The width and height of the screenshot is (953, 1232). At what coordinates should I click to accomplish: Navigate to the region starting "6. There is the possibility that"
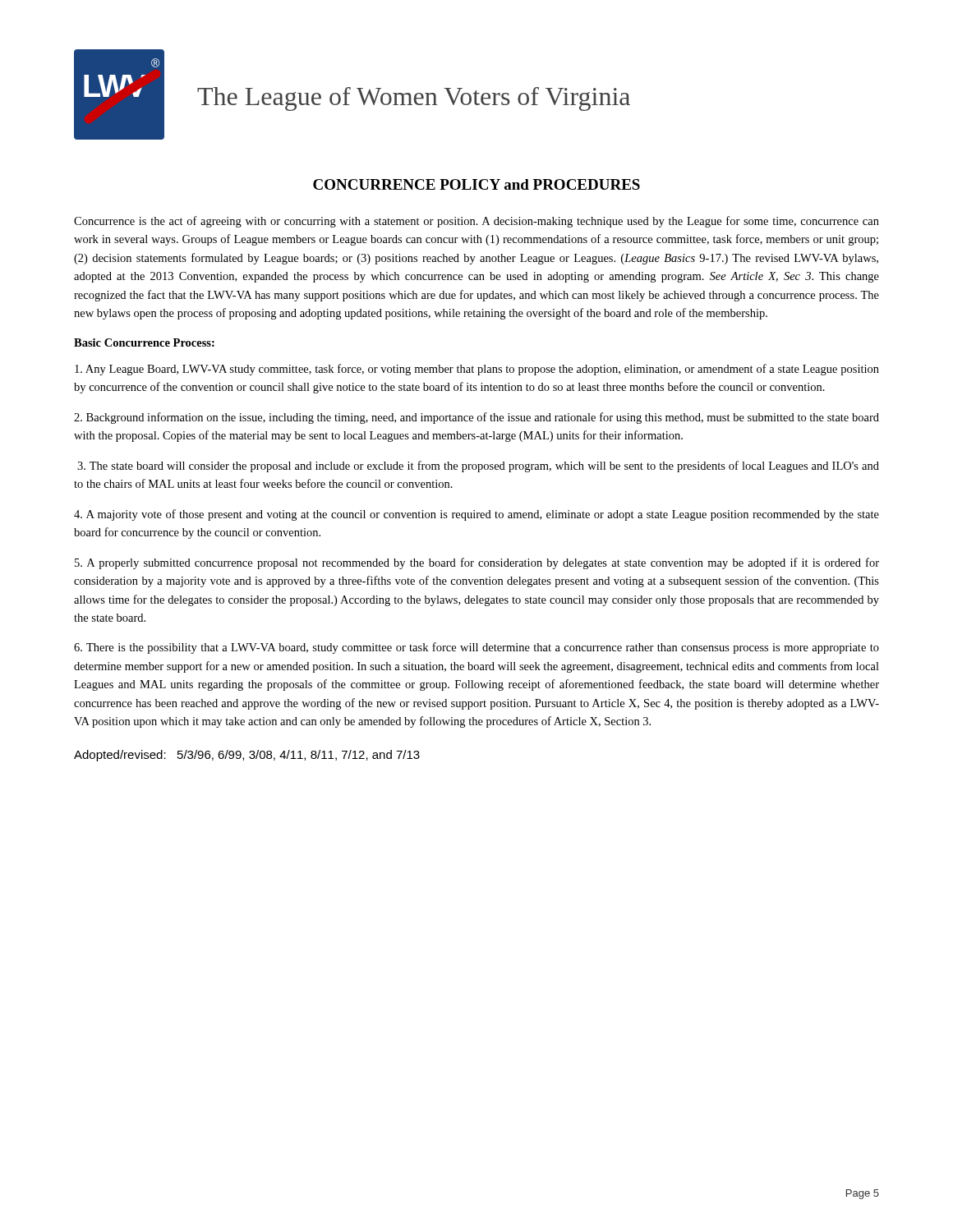tap(476, 684)
